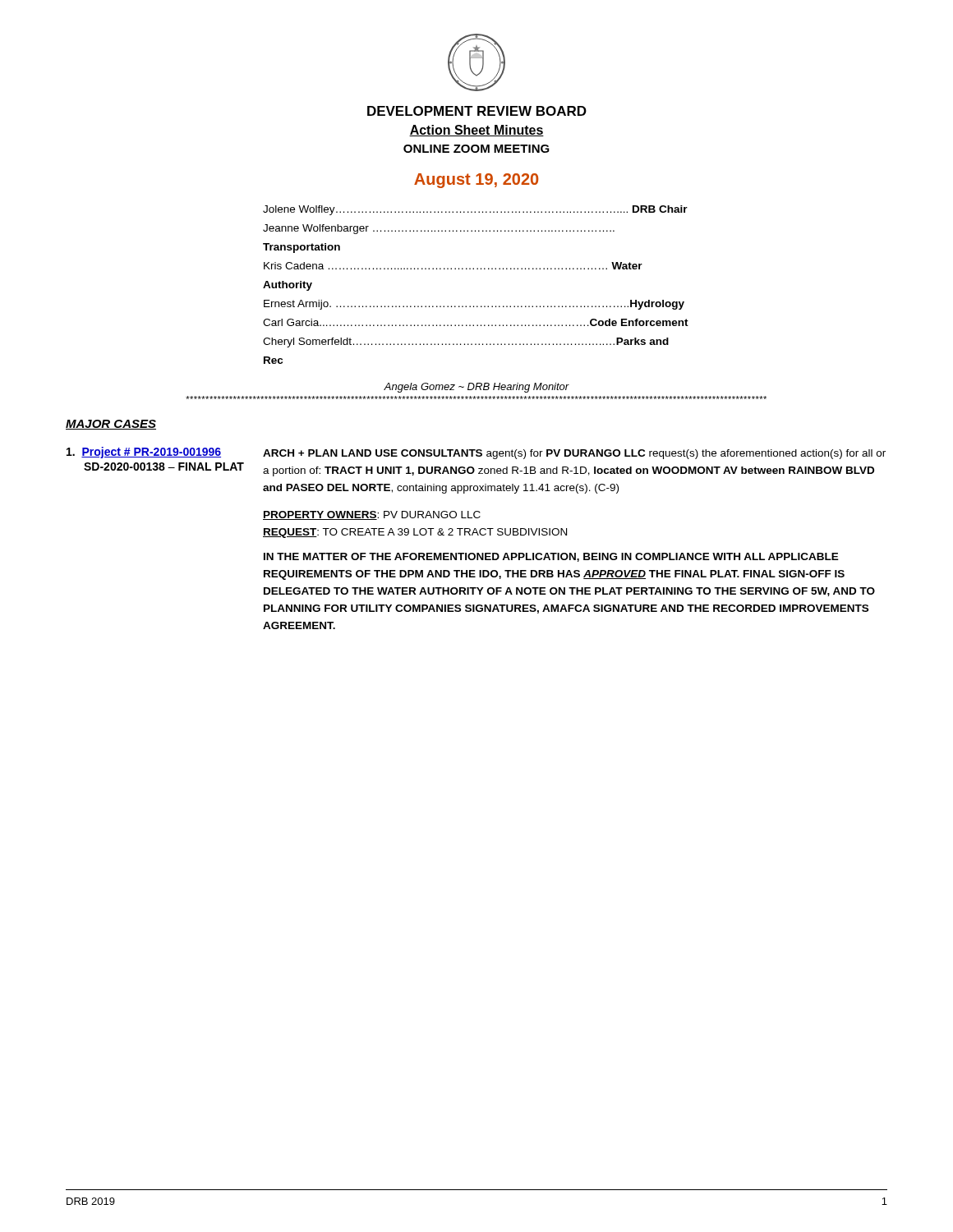Locate the block of text that opens with "ARCH + PLAN LAND"
Image resolution: width=953 pixels, height=1232 pixels.
575,541
